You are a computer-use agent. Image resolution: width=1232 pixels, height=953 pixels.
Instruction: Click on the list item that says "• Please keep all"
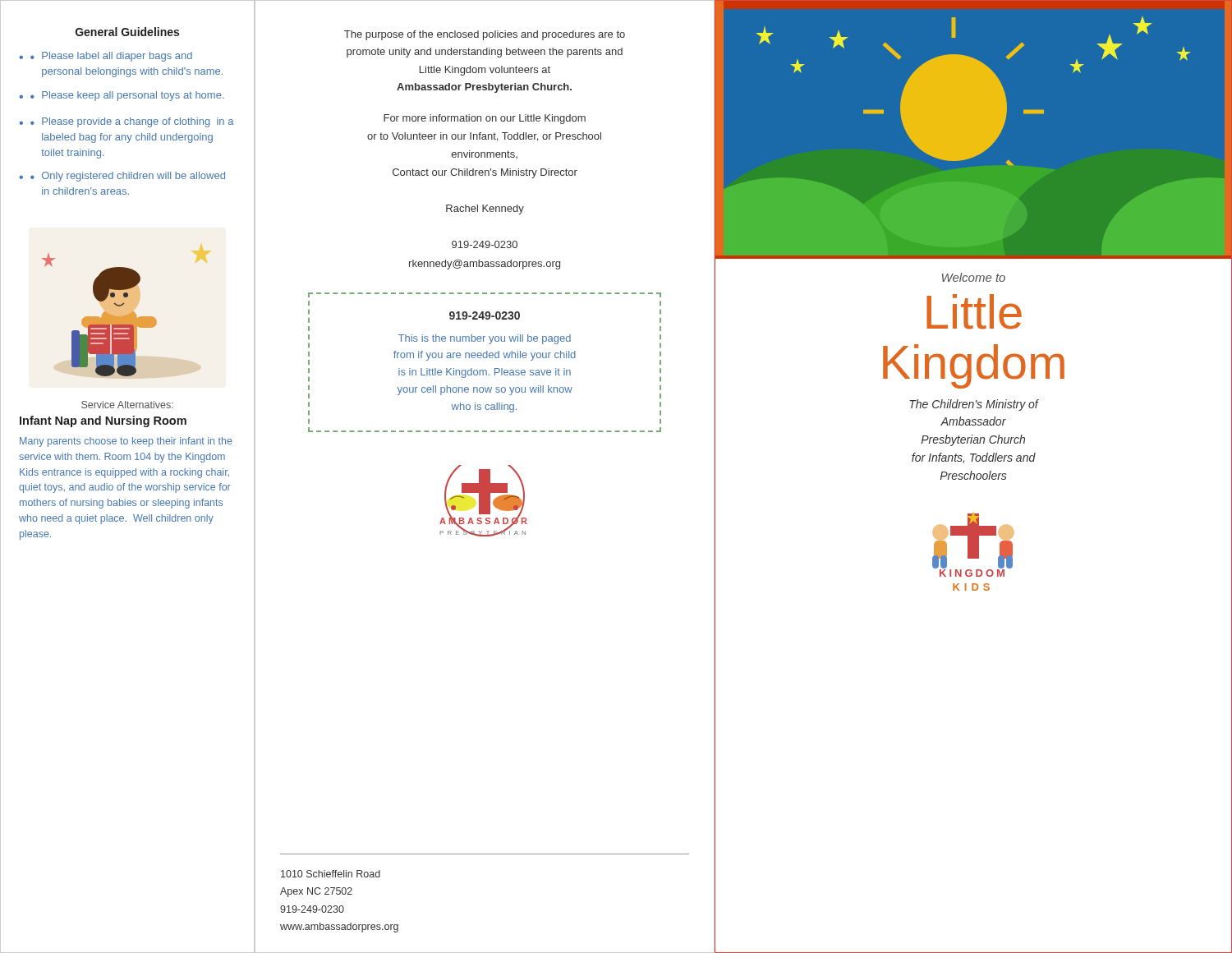[127, 97]
